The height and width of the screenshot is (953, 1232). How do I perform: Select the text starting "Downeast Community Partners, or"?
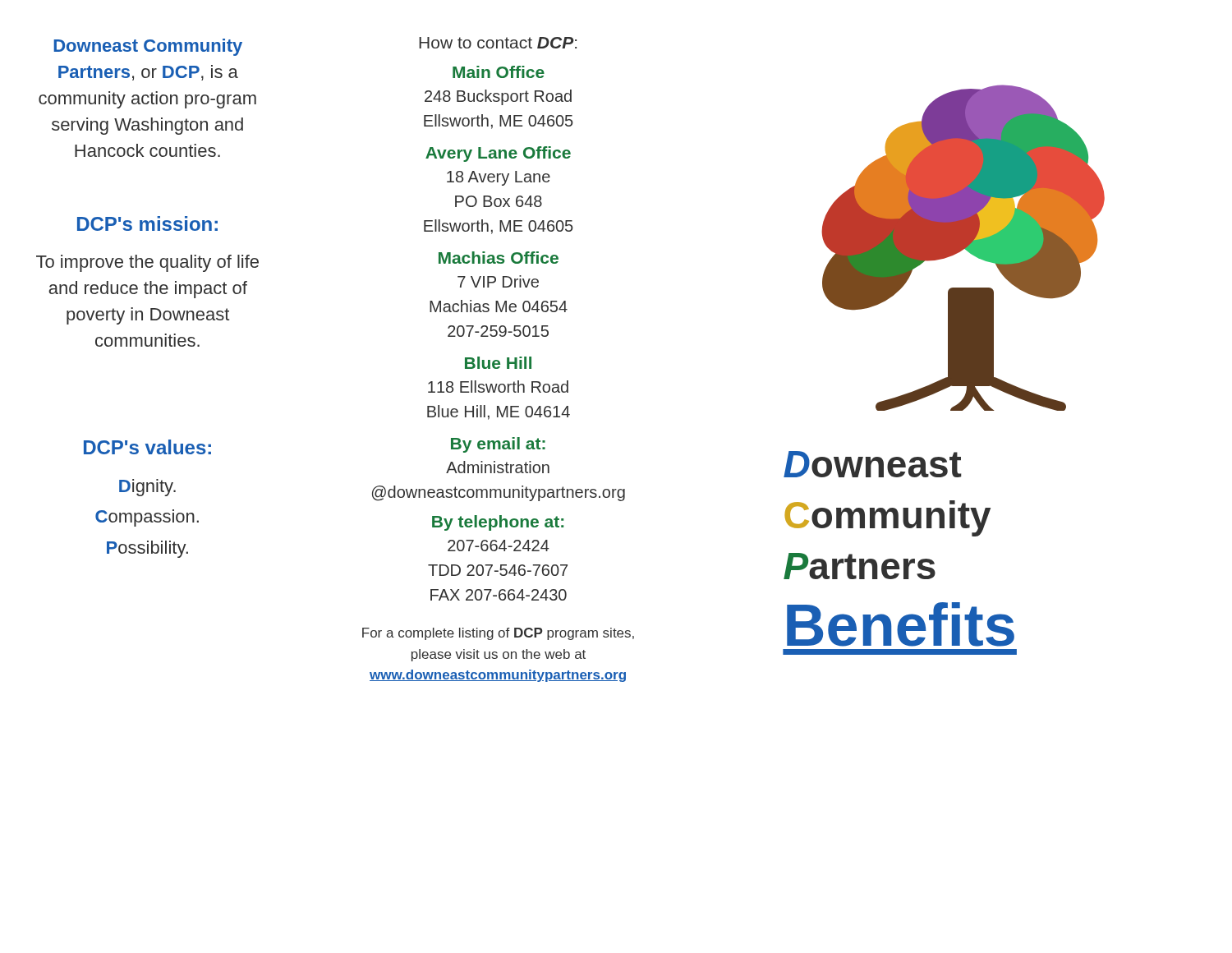click(x=148, y=98)
